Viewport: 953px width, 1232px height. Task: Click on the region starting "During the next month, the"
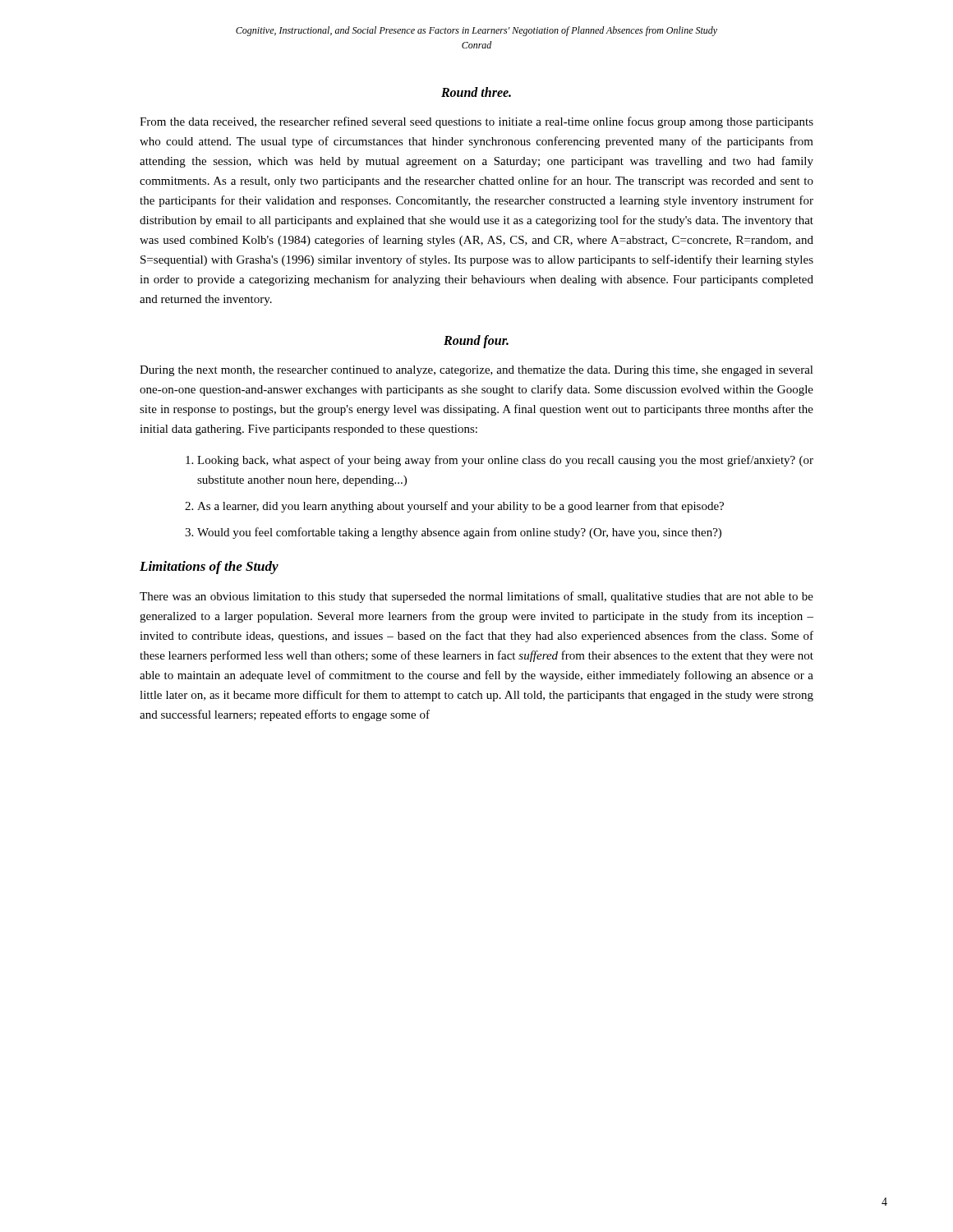[476, 399]
